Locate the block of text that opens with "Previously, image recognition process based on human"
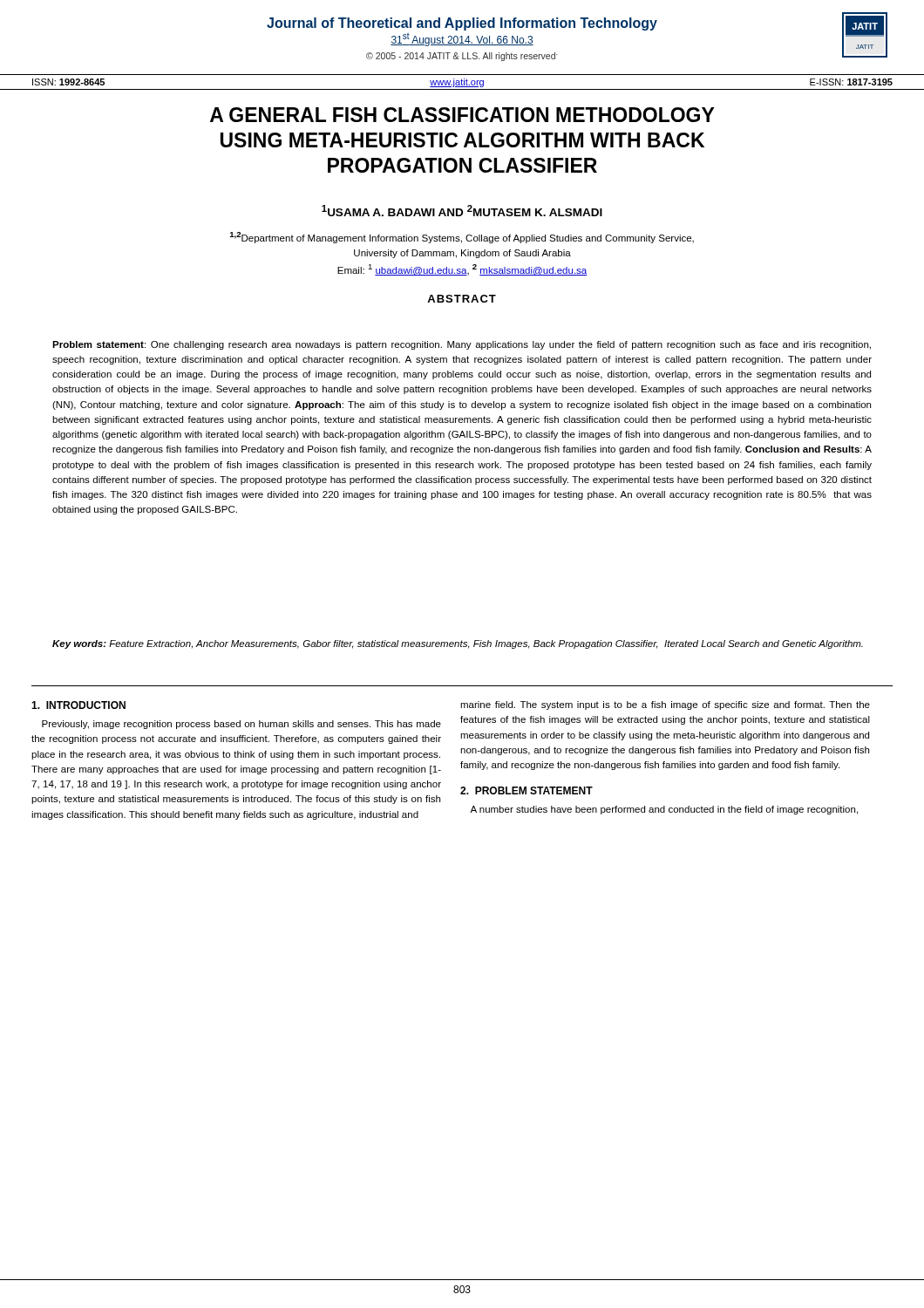This screenshot has width=924, height=1308. (x=236, y=769)
